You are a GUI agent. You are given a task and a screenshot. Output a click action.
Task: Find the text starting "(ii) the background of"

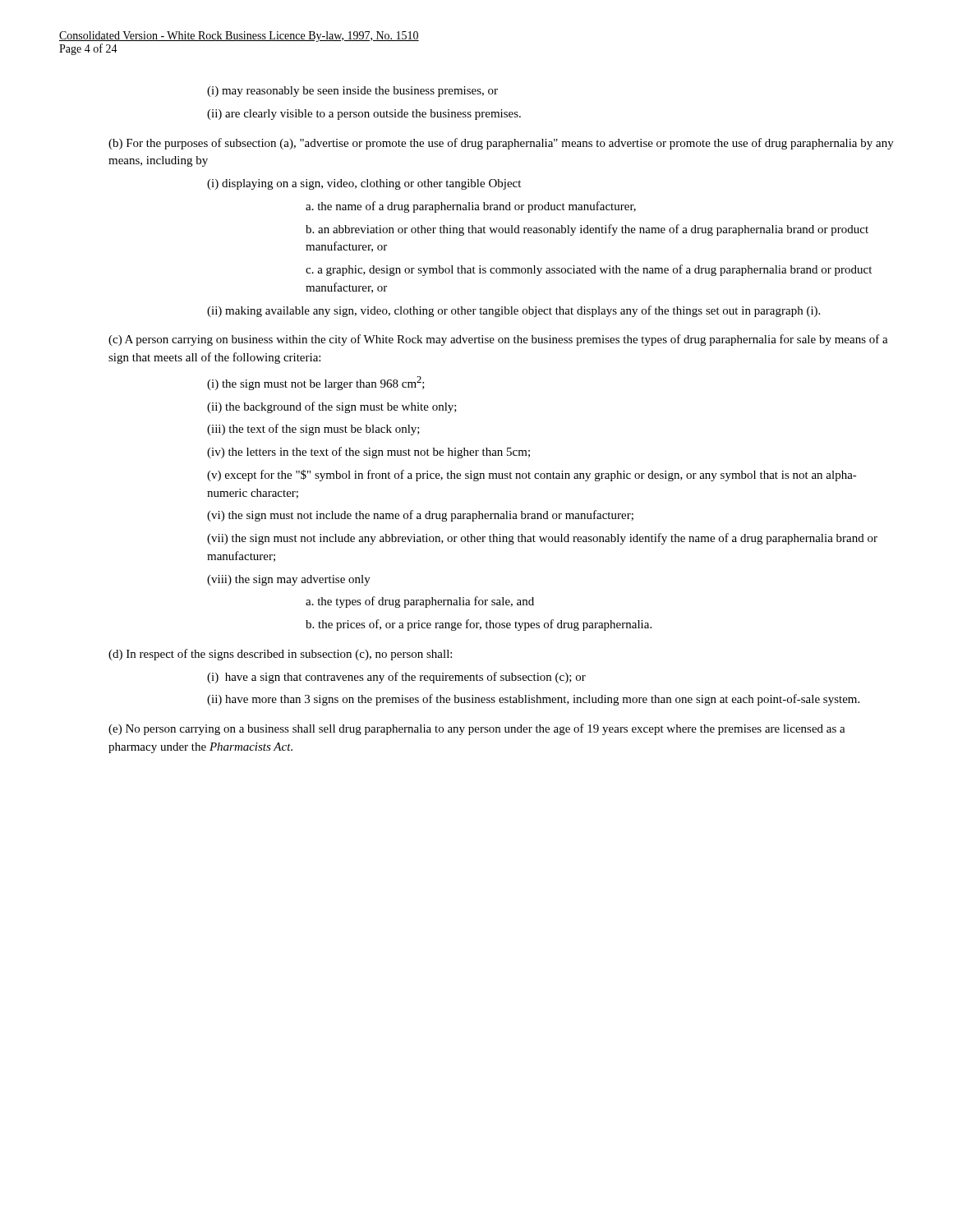[x=332, y=407]
